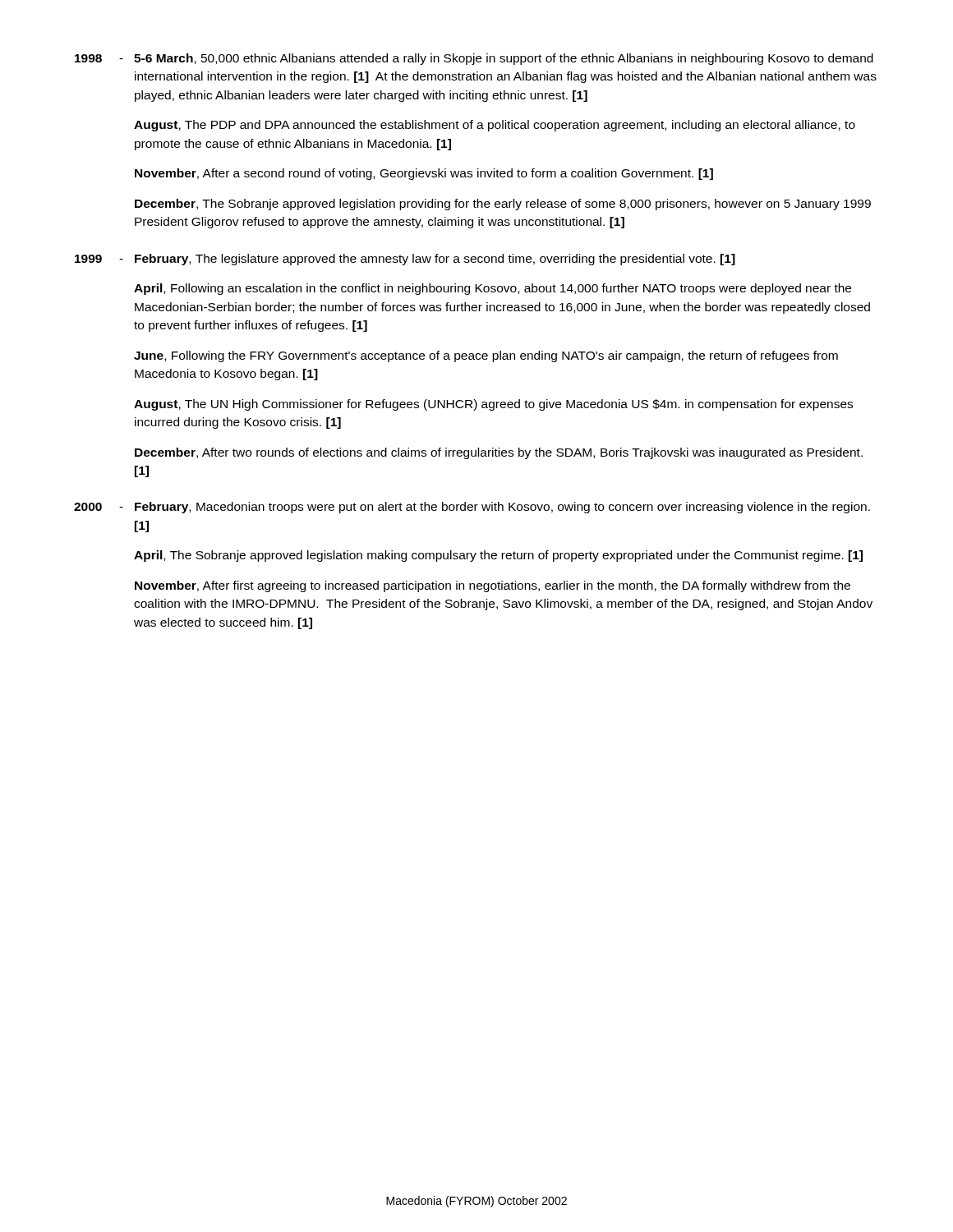The width and height of the screenshot is (953, 1232).
Task: Find the list item with the text "April, The Sobranje"
Action: click(506, 556)
